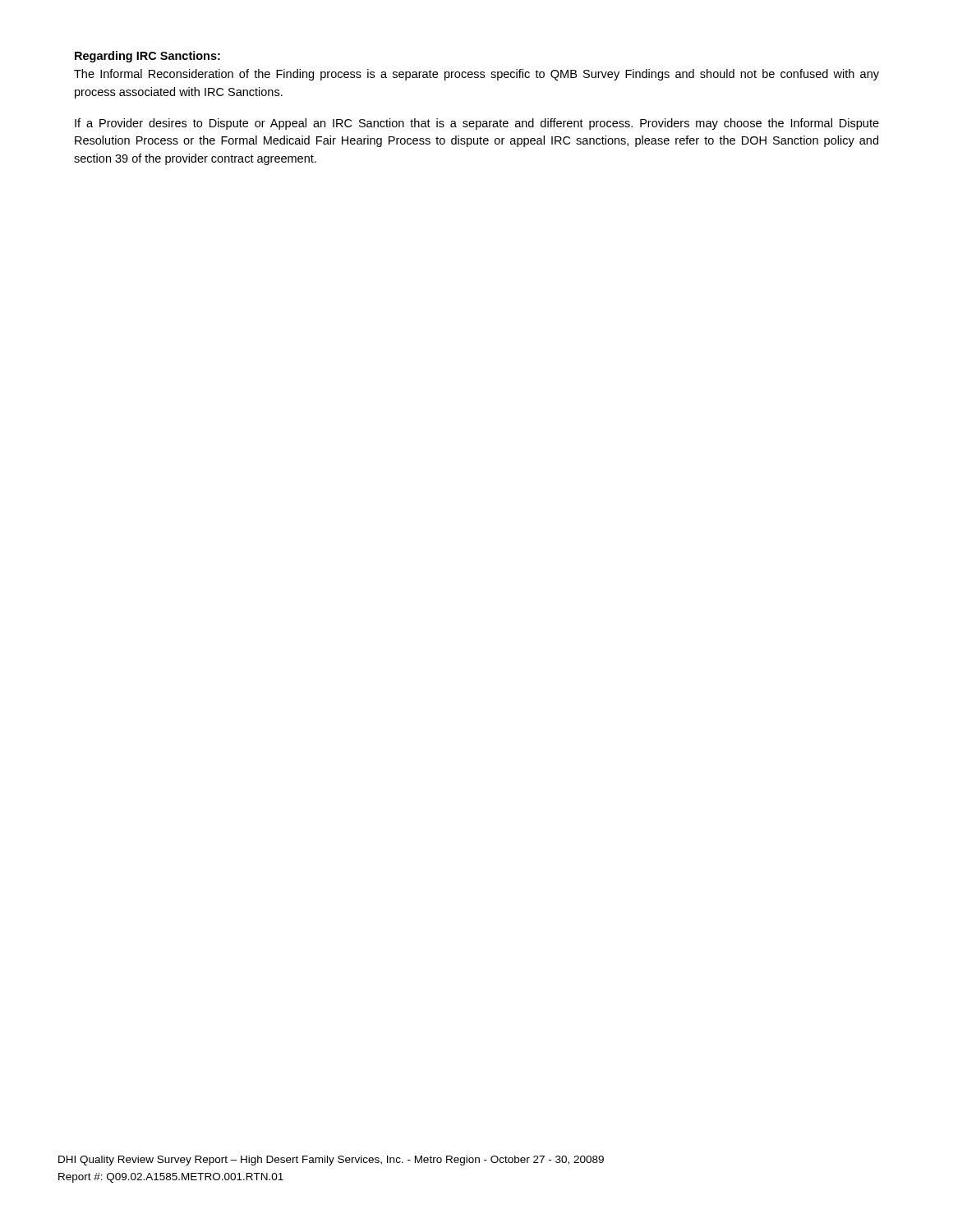Find the text block starting "The Informal Reconsideration of the Finding process"

coord(476,83)
